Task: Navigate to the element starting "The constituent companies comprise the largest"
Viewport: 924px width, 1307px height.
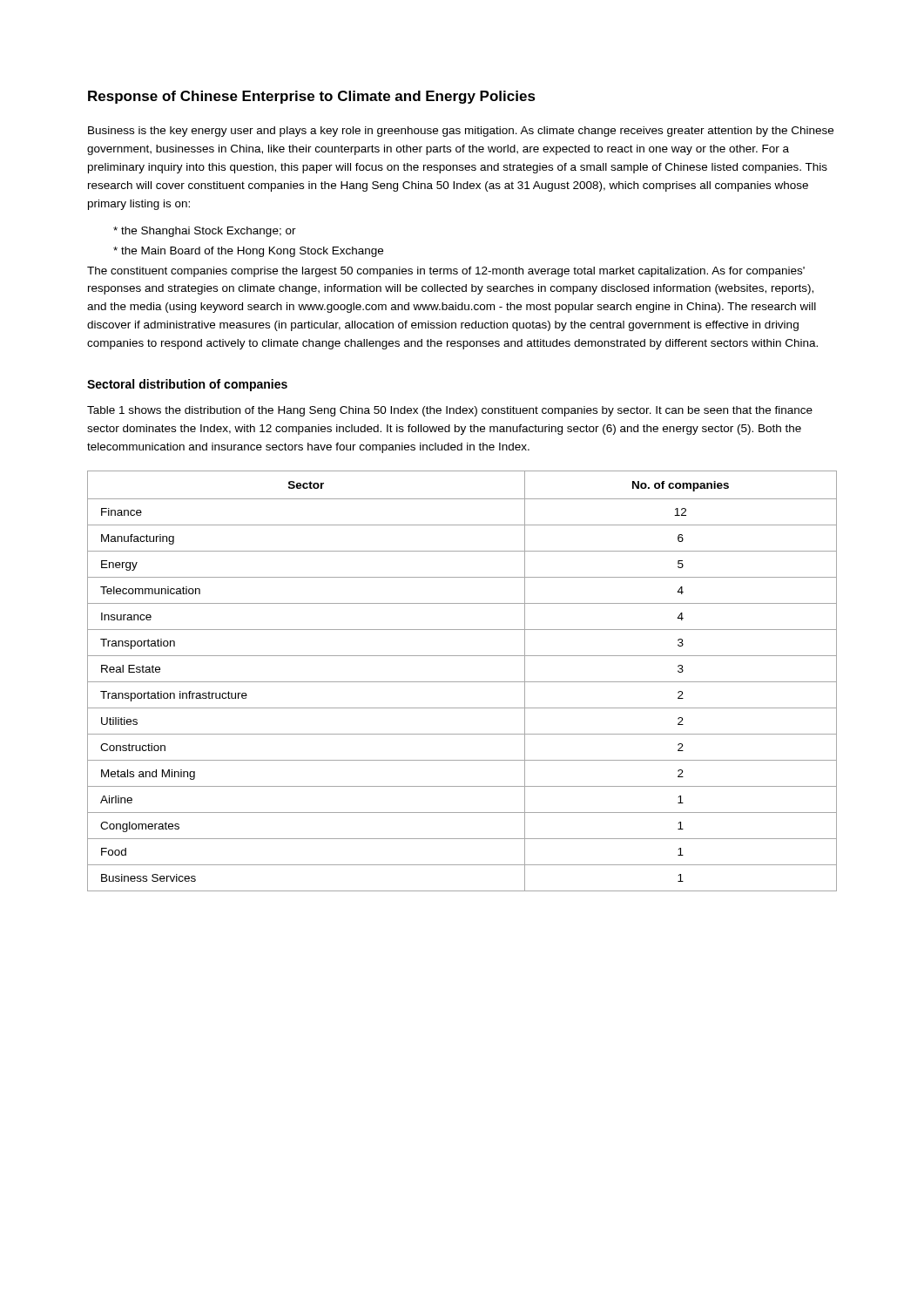Action: click(453, 307)
